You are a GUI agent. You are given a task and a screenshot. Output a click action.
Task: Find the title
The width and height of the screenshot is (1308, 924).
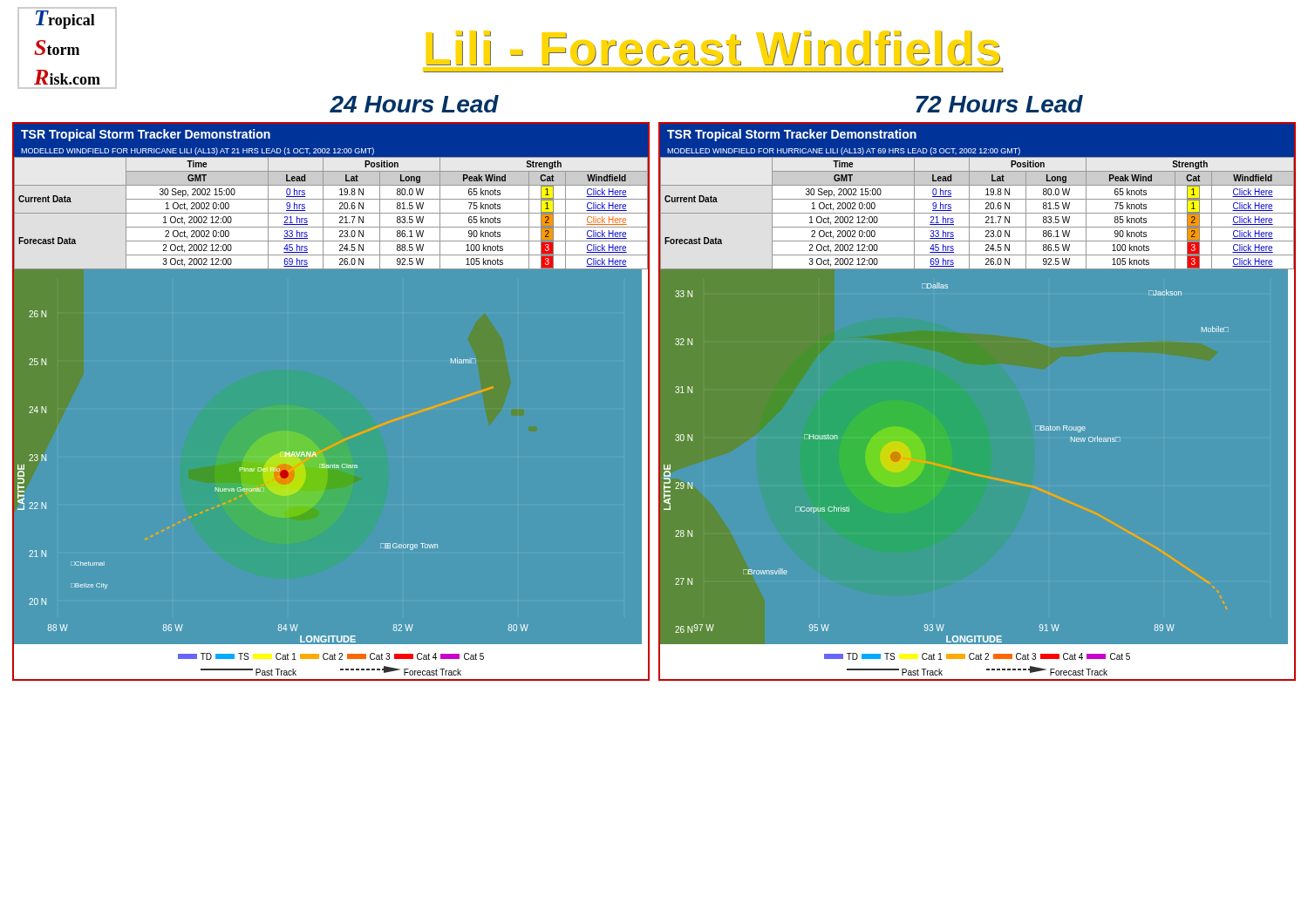click(712, 48)
